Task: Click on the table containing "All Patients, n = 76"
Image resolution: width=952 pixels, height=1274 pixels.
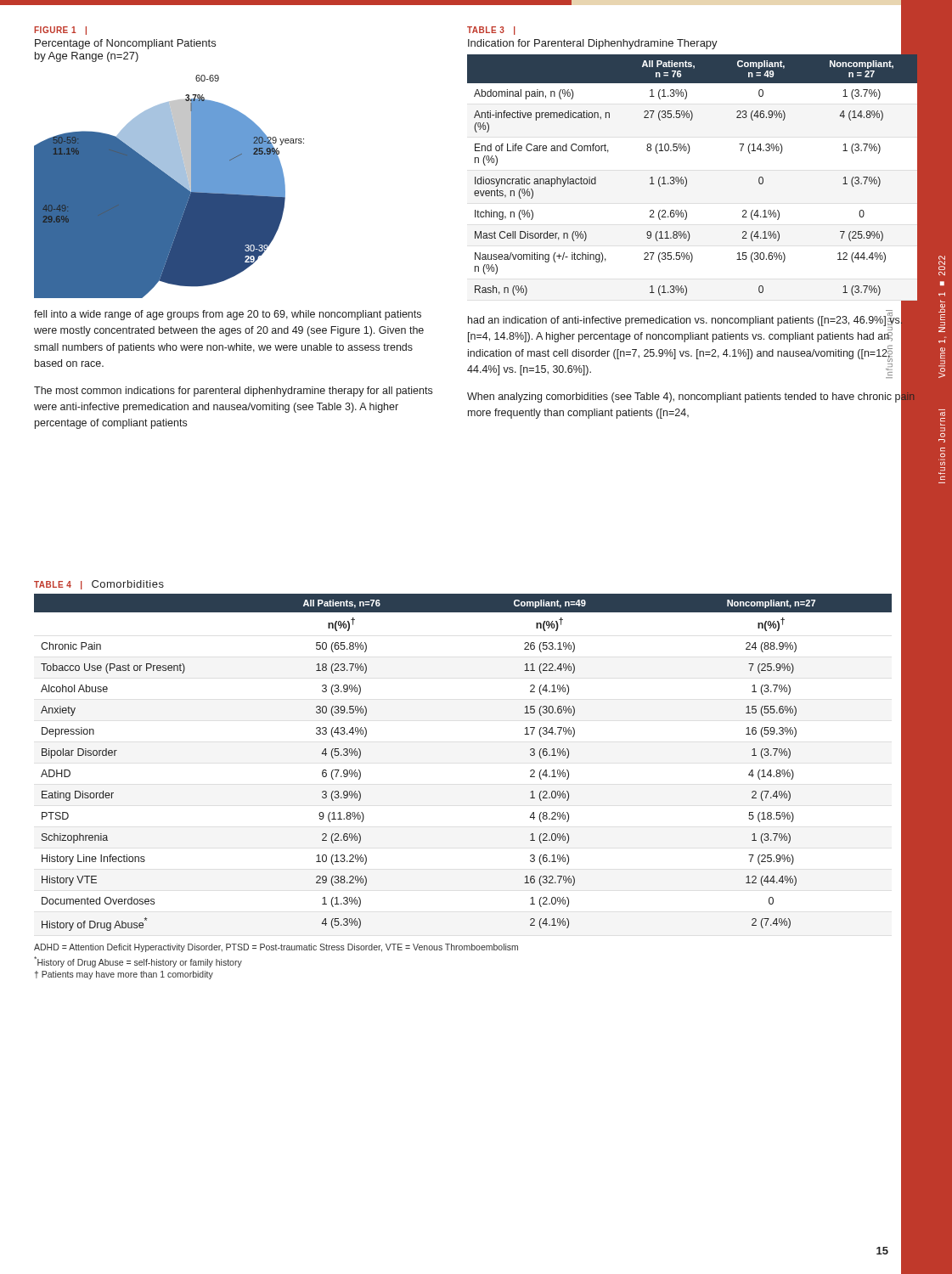Action: (692, 178)
